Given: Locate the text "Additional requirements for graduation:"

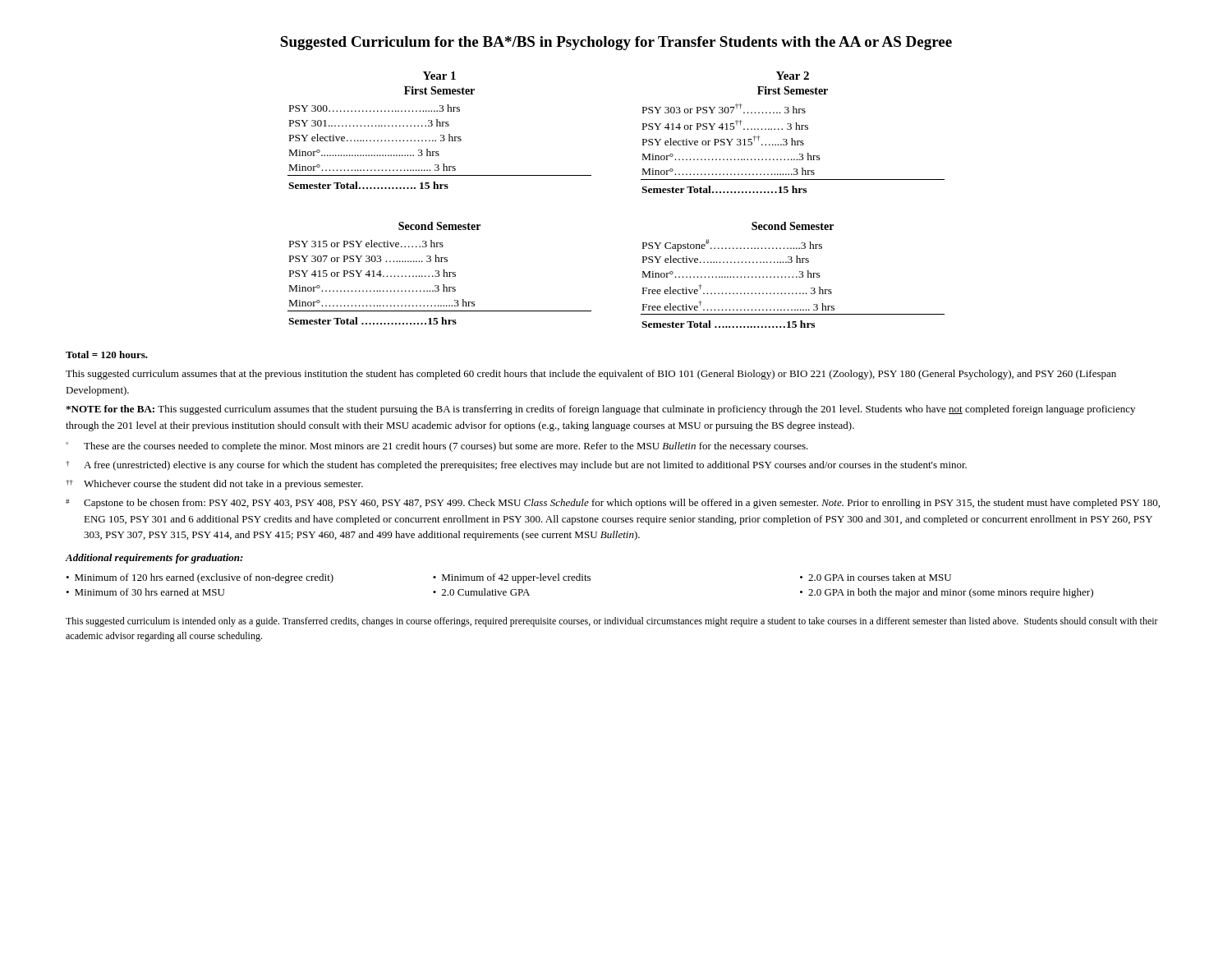Looking at the screenshot, I should [x=155, y=557].
